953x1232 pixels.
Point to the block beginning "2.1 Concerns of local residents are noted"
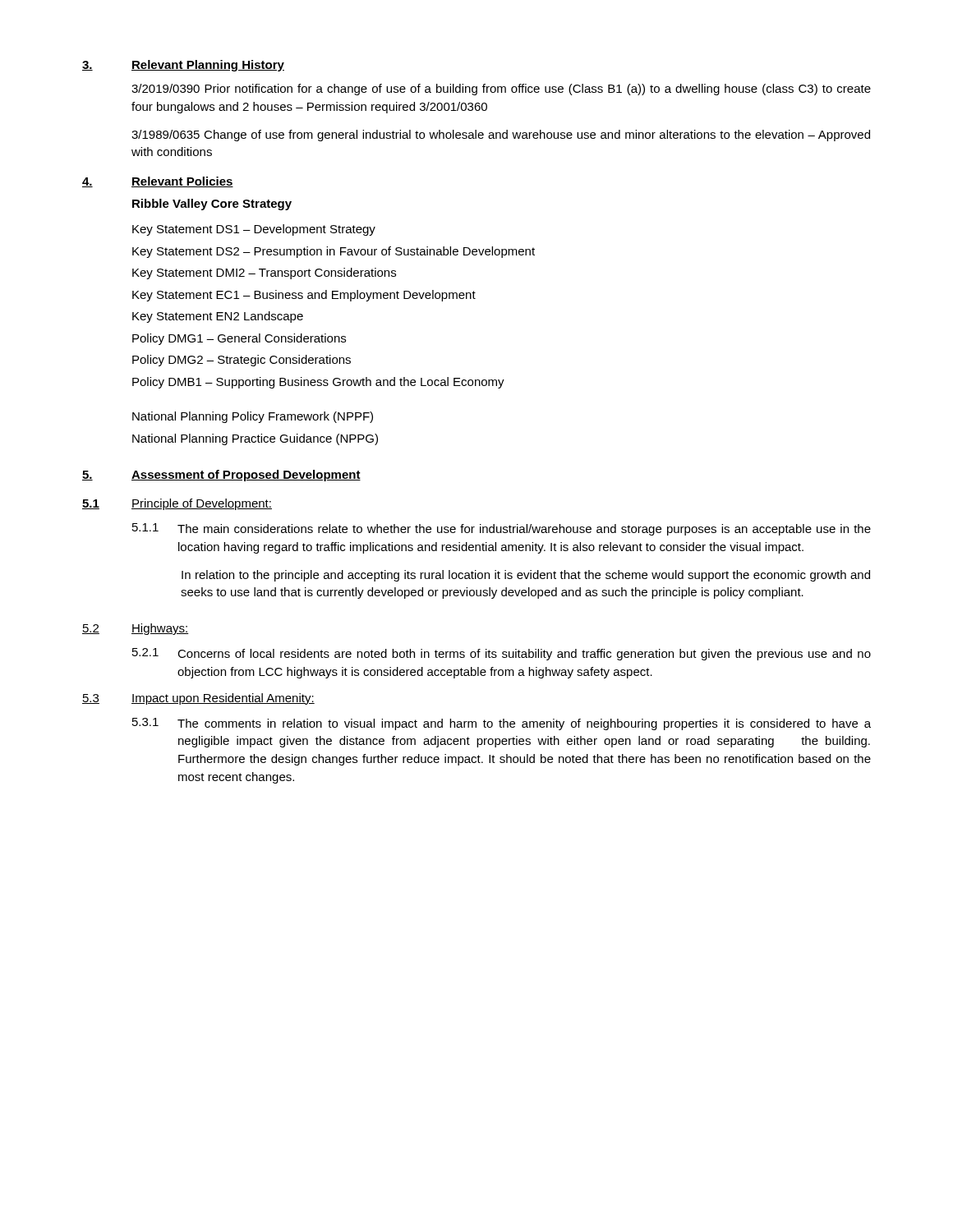501,663
